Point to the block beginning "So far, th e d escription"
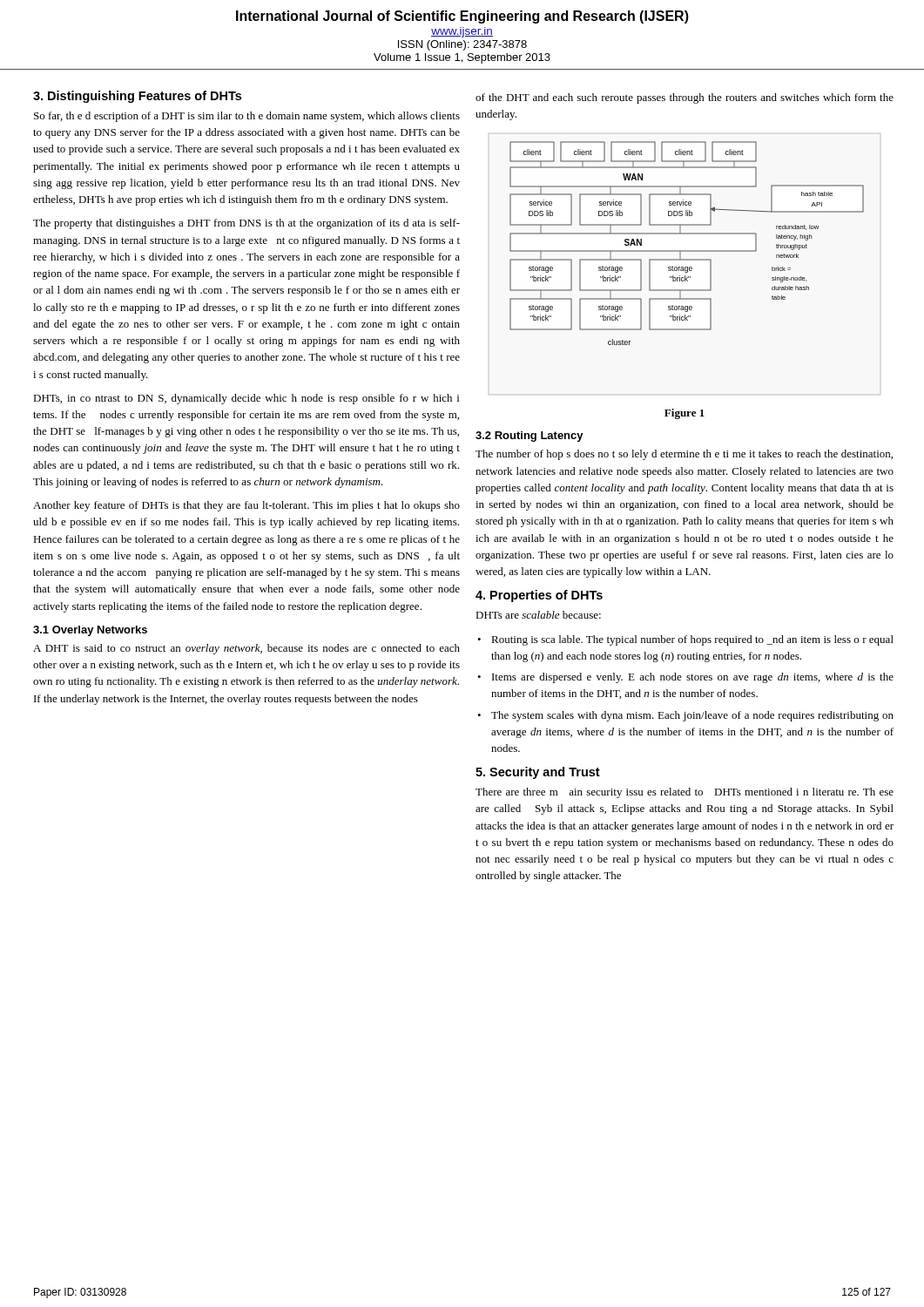 [246, 157]
